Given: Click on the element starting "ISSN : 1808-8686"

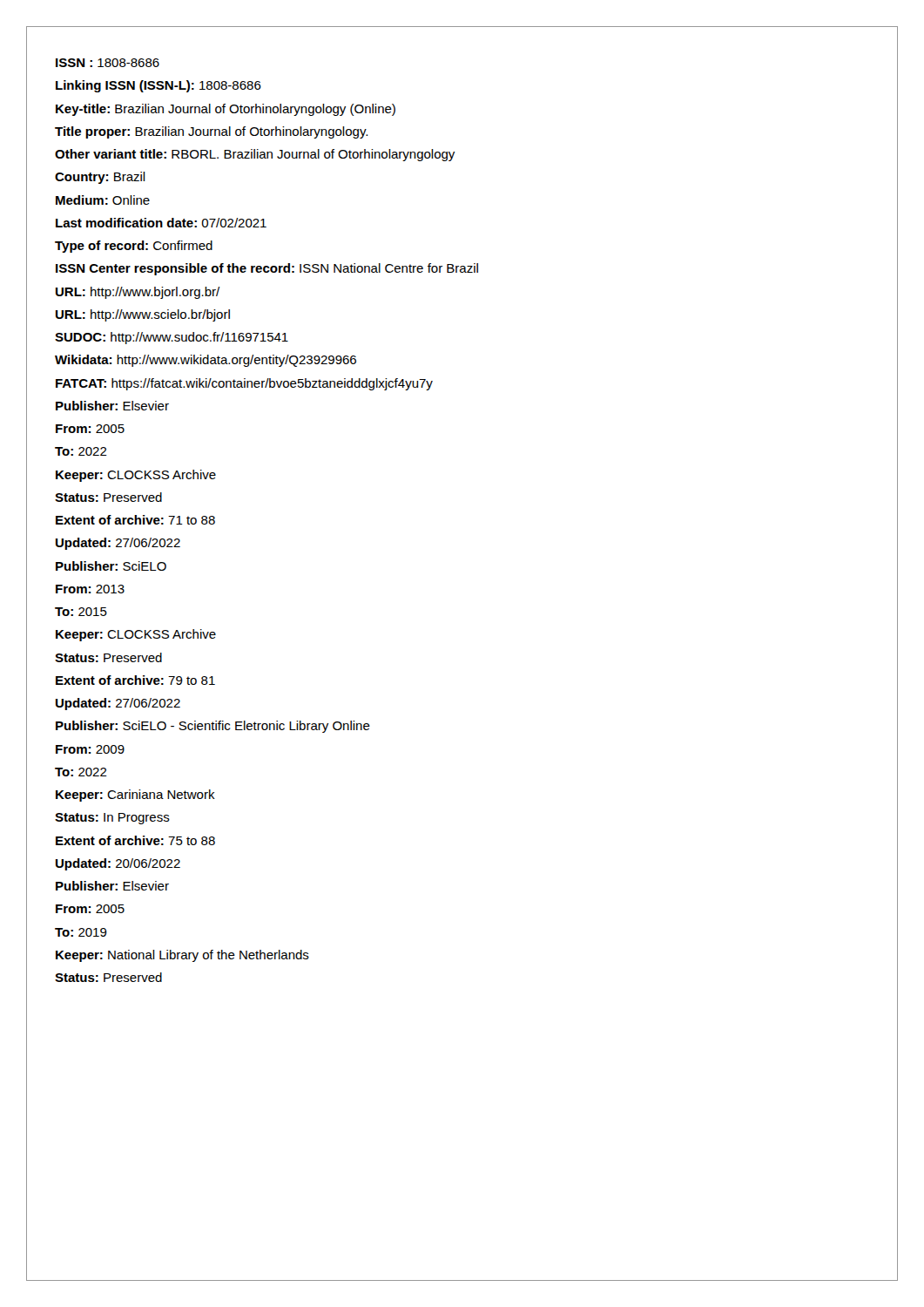Looking at the screenshot, I should coord(108,63).
